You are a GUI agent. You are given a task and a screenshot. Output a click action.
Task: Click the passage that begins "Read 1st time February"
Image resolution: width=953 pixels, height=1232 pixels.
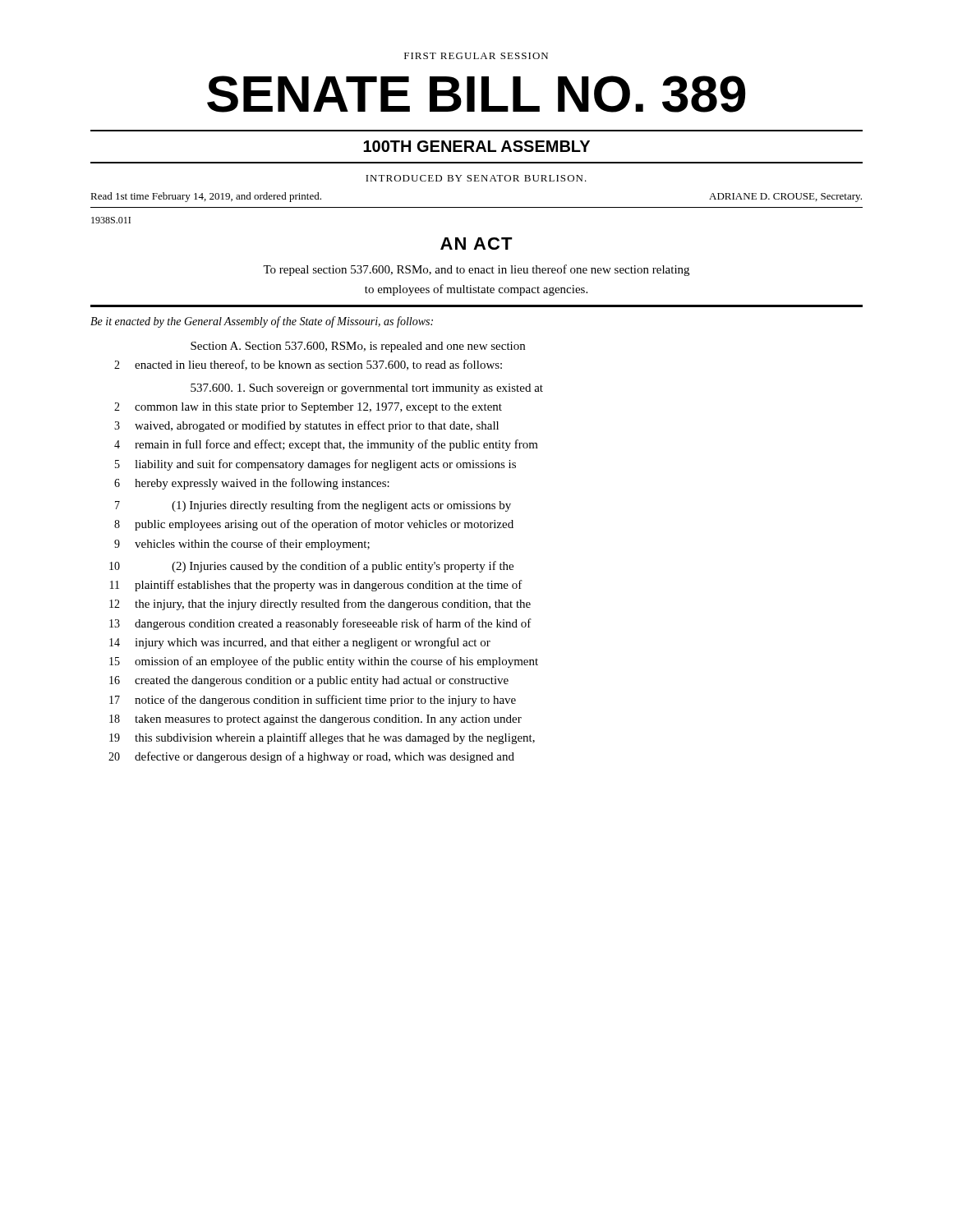click(206, 196)
